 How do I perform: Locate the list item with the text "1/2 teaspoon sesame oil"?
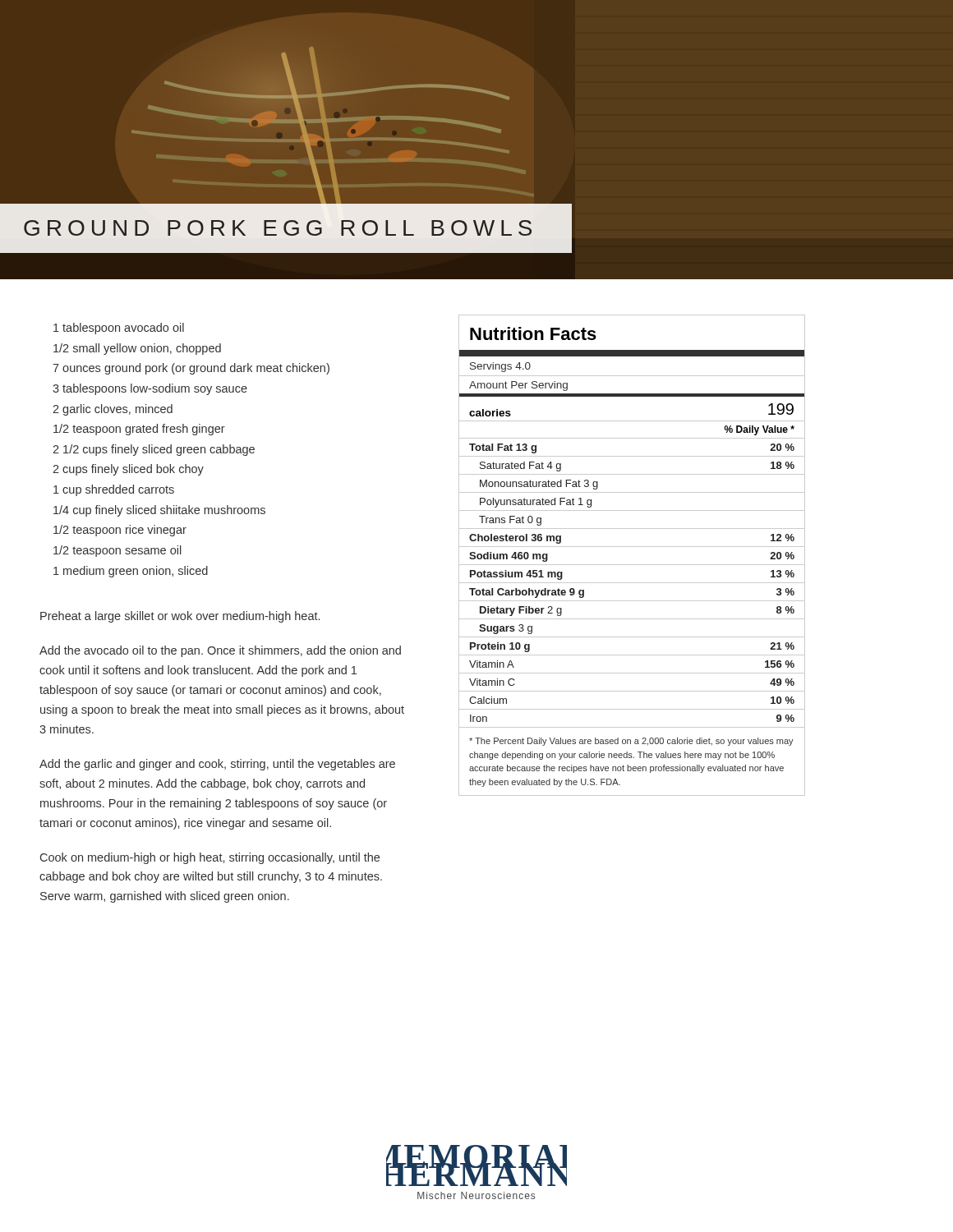point(117,550)
